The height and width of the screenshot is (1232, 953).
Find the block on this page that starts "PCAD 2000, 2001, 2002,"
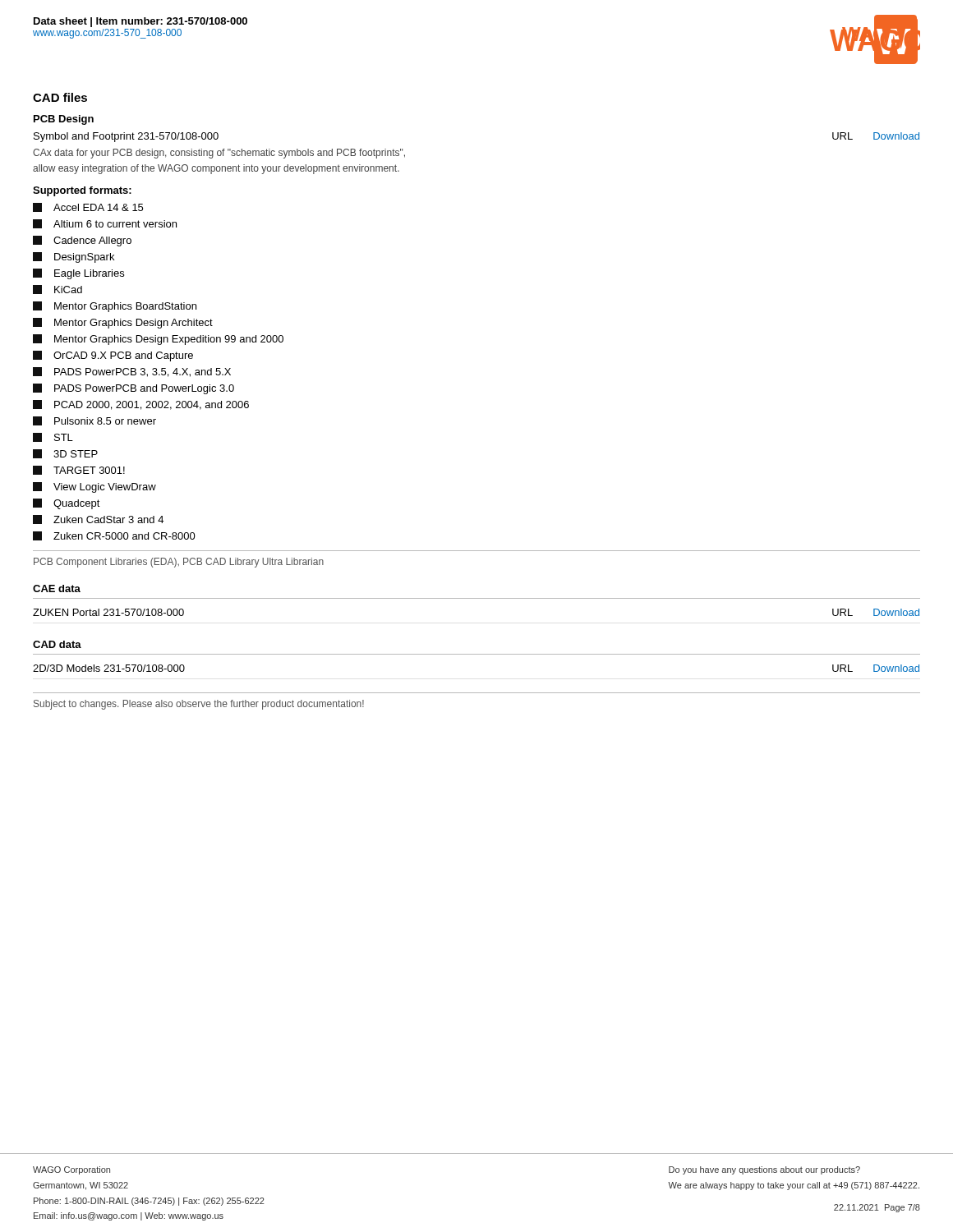(141, 405)
